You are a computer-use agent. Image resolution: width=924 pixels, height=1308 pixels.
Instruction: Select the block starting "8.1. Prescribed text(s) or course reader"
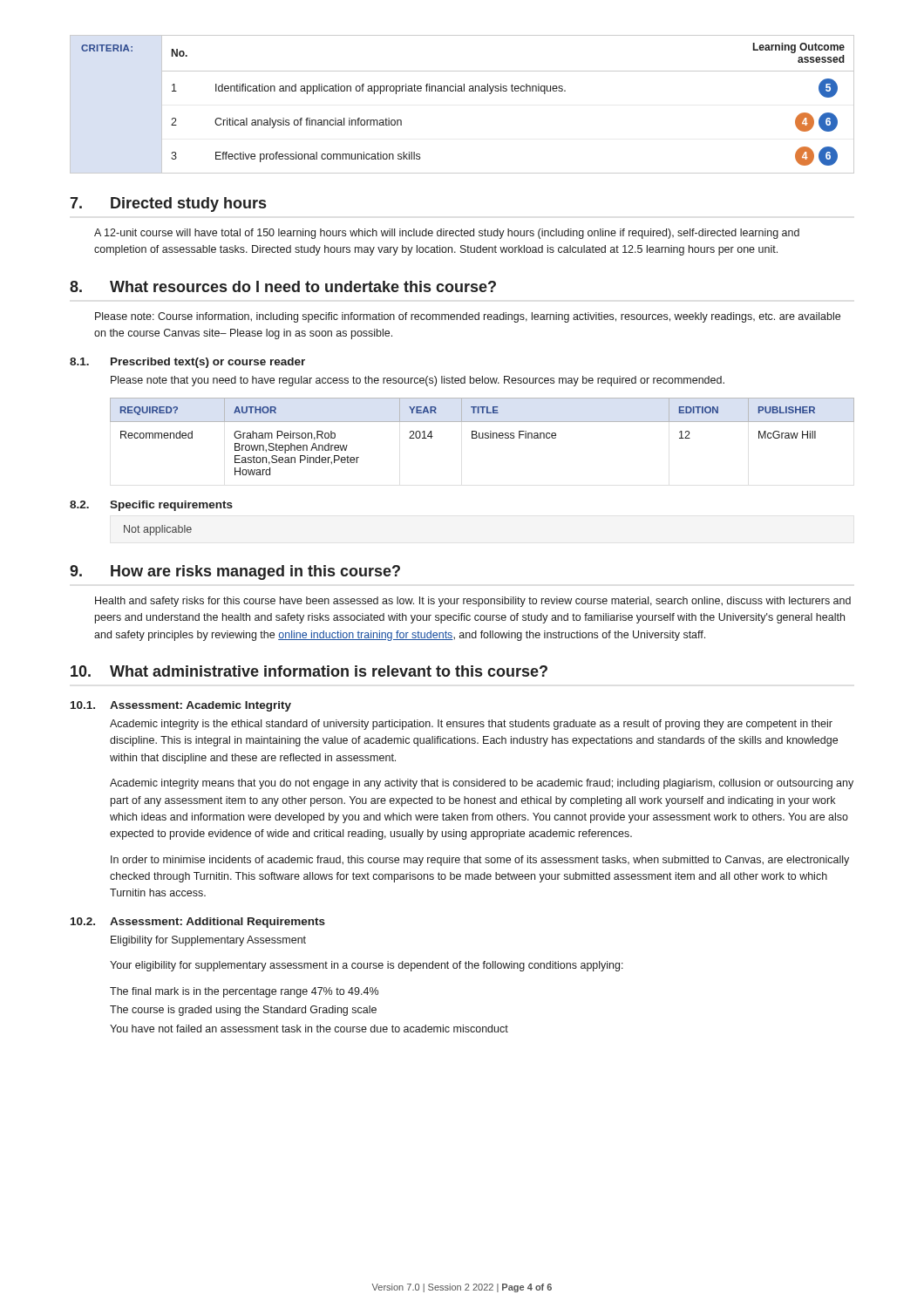[x=187, y=363]
